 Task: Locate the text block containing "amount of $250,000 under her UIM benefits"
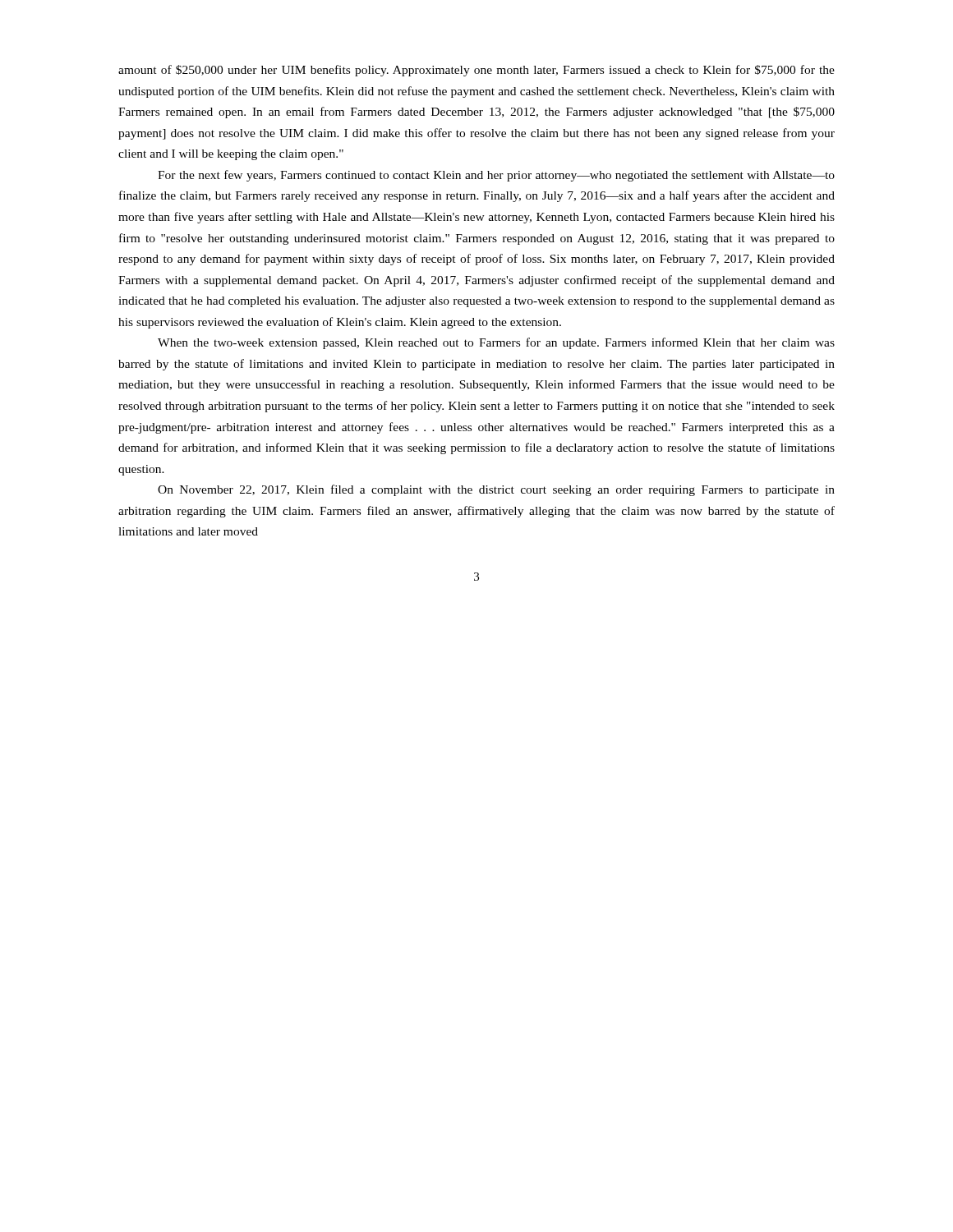click(x=476, y=111)
